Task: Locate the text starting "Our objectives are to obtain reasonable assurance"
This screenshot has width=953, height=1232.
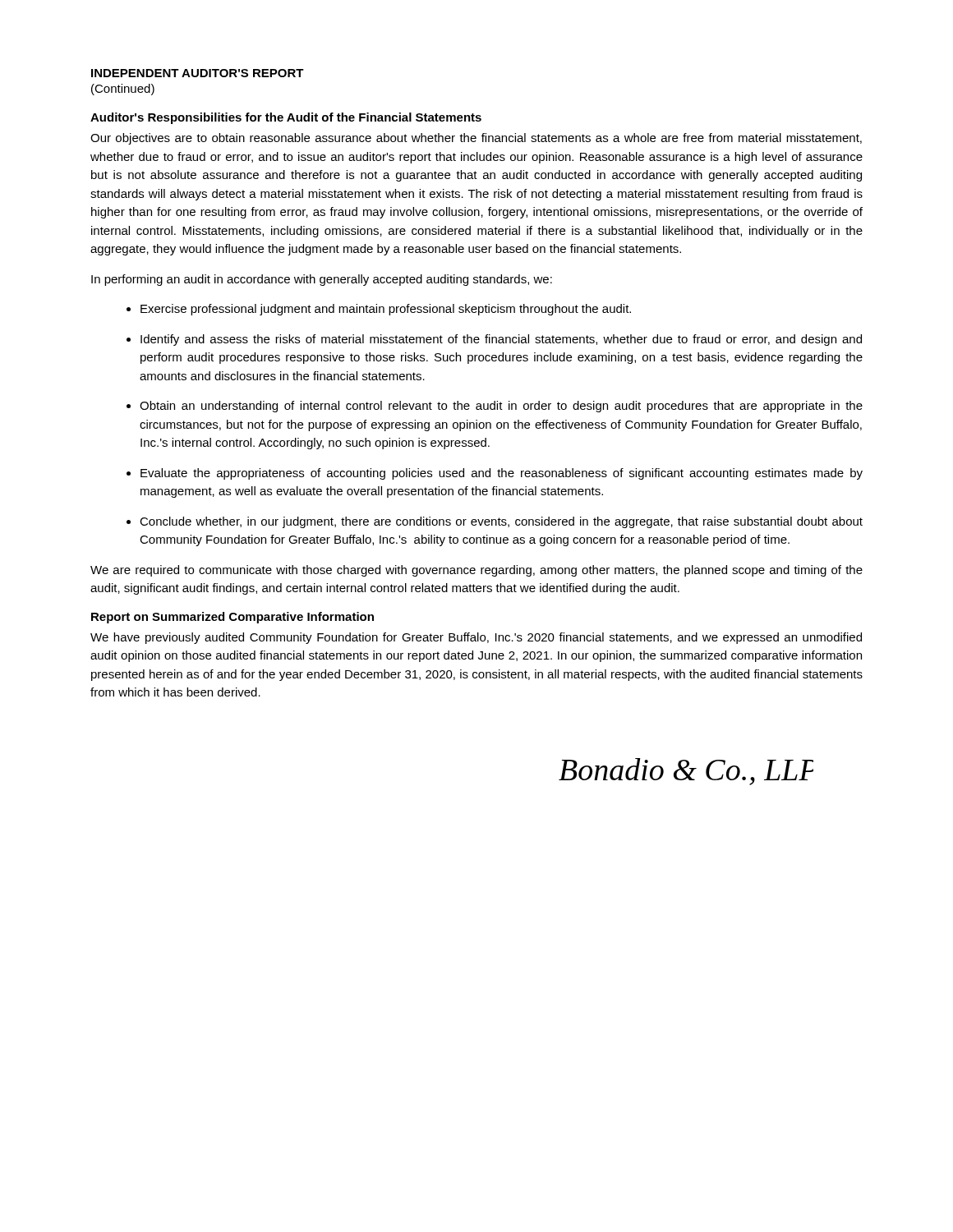Action: coord(476,194)
